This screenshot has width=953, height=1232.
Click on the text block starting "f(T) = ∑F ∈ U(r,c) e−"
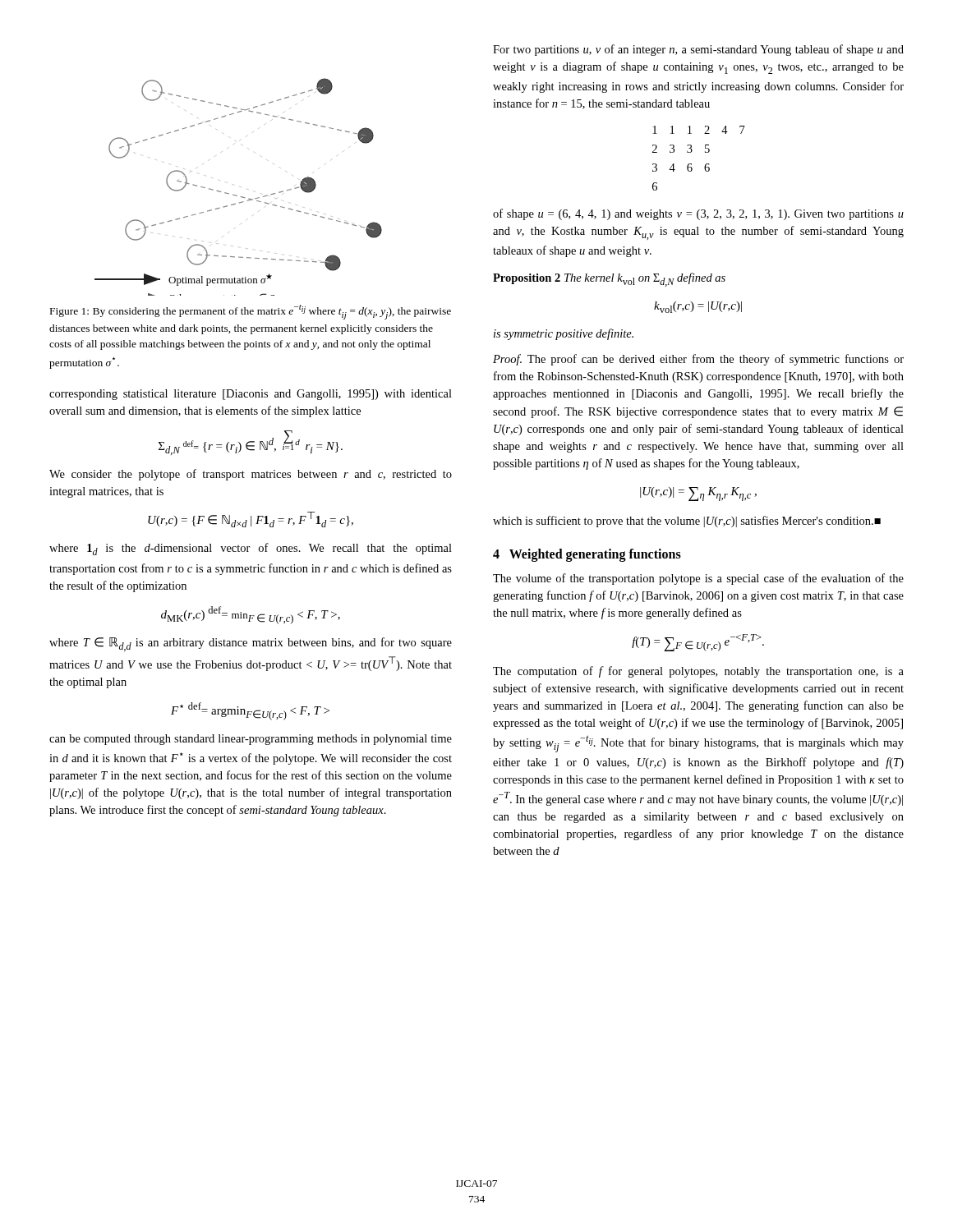coord(698,641)
